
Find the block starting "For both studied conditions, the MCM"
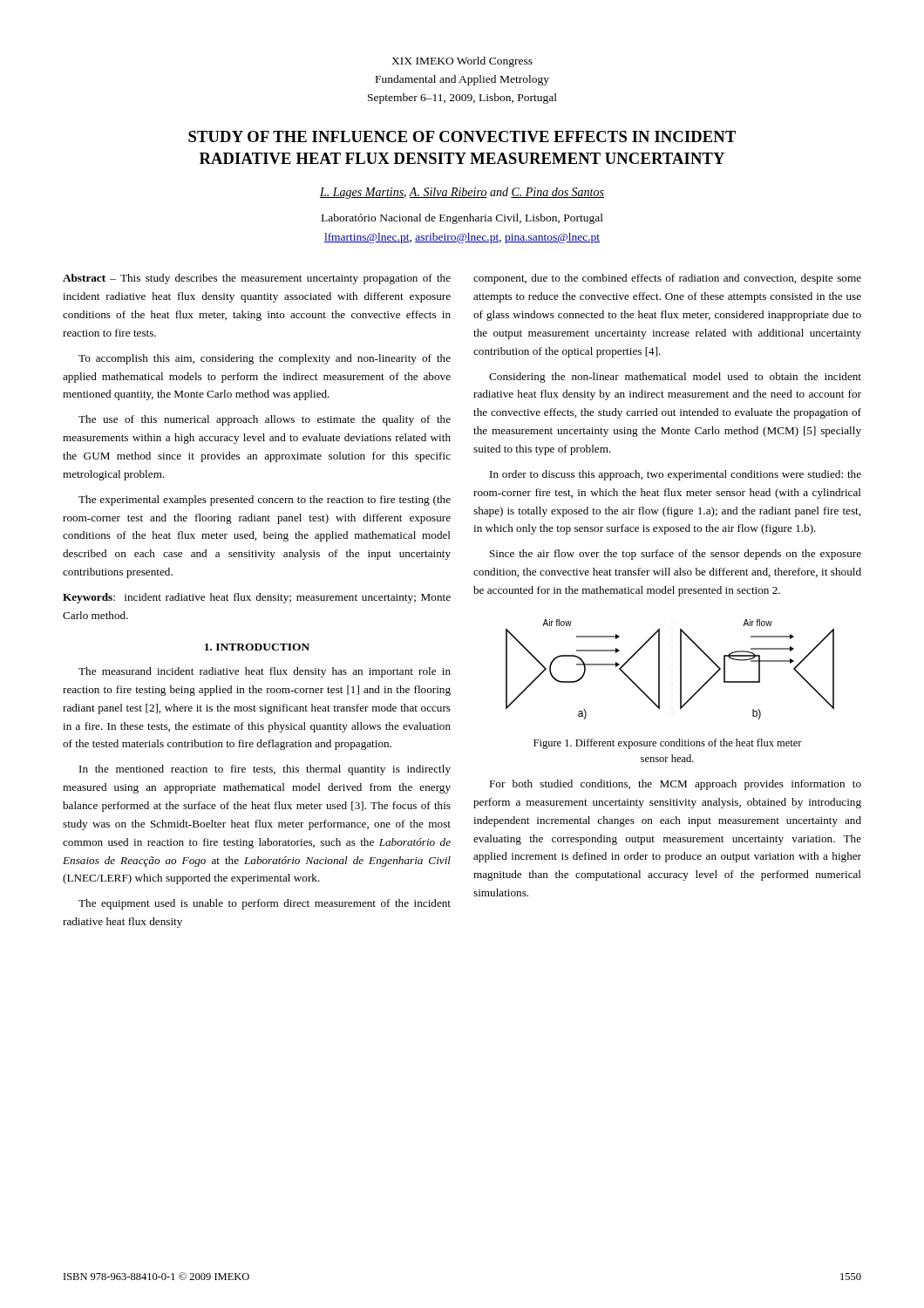[667, 839]
